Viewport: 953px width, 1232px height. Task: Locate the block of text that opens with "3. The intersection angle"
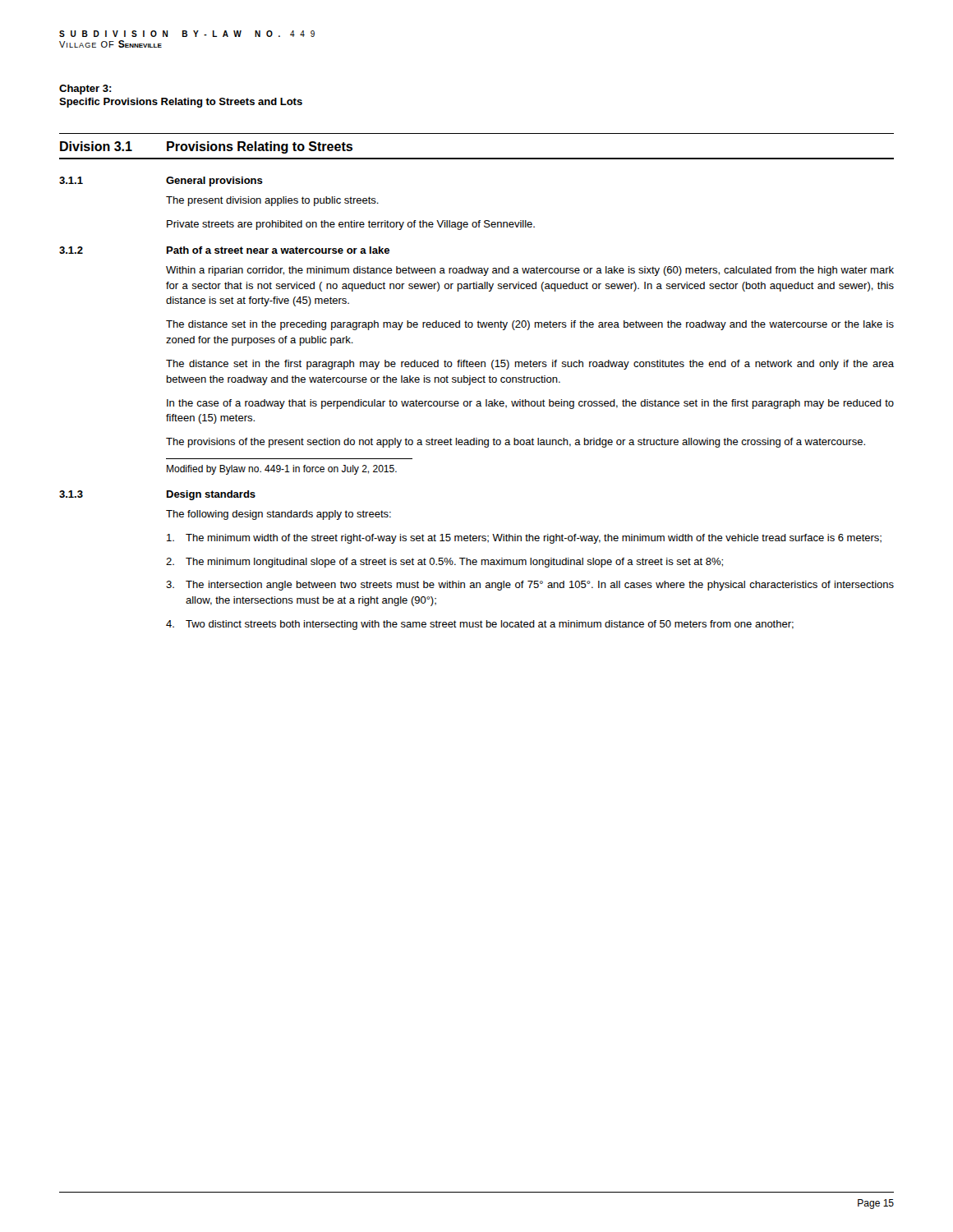click(530, 593)
